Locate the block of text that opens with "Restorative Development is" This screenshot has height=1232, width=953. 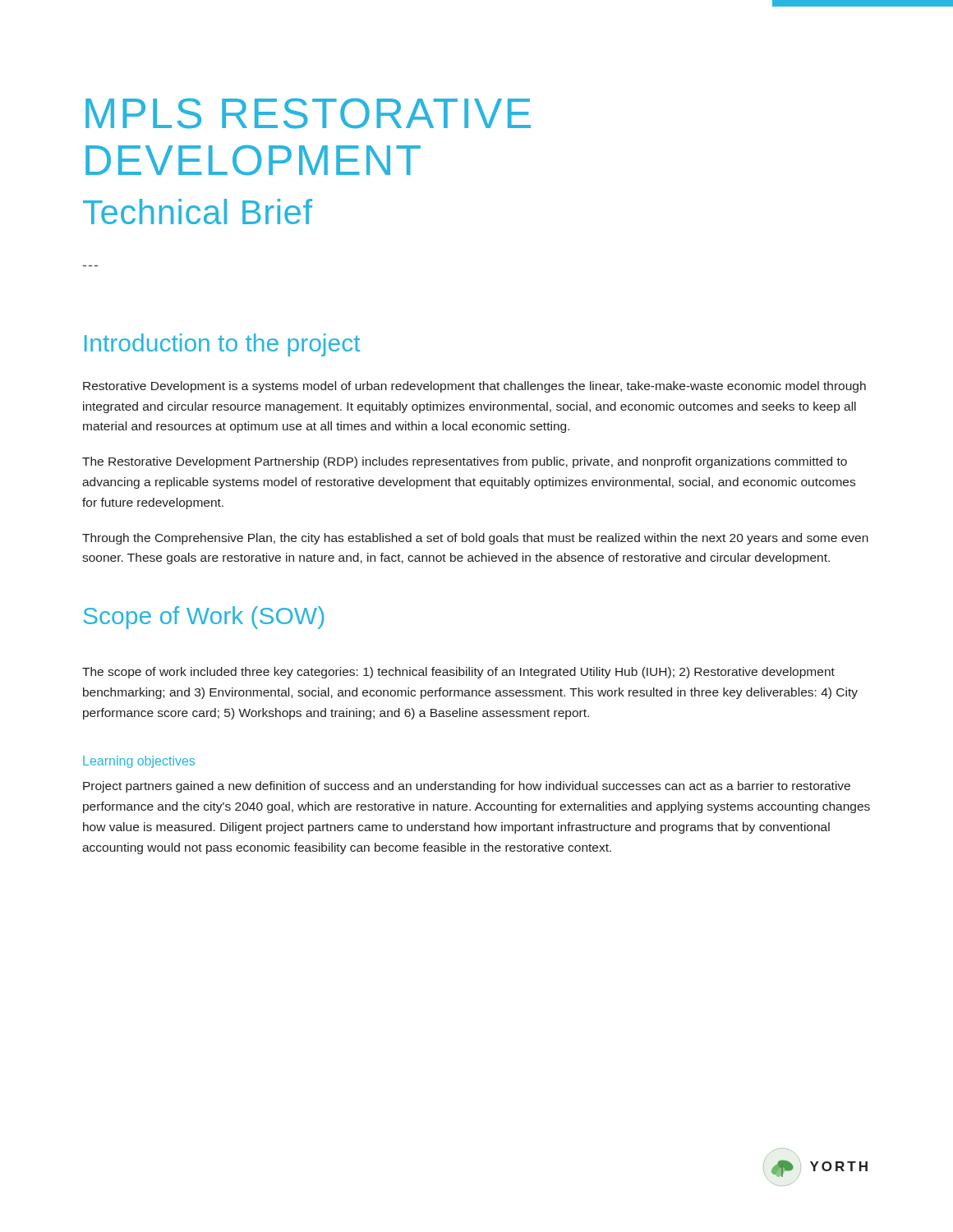coord(476,407)
